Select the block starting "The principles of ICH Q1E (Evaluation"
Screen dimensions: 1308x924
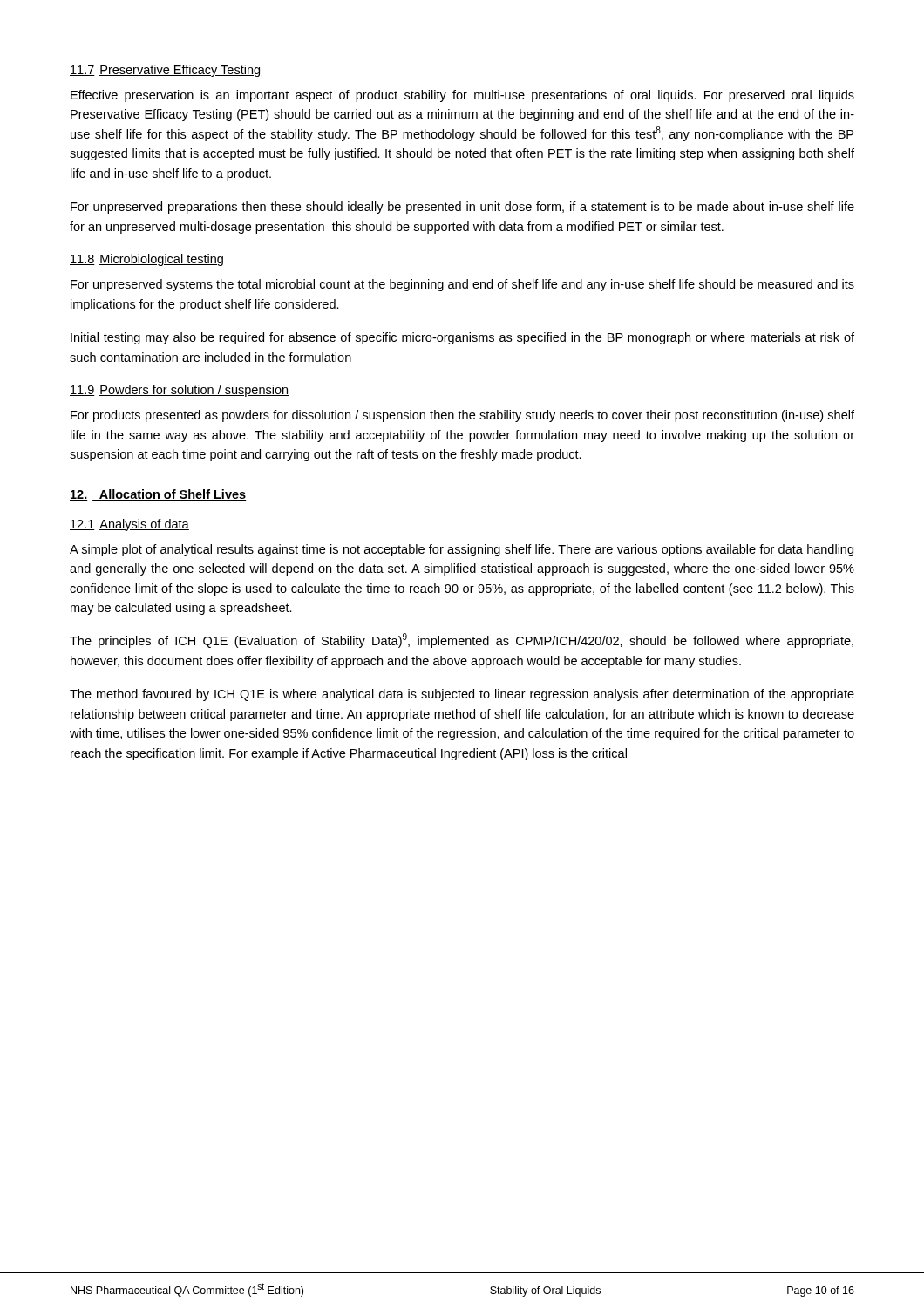pos(462,650)
